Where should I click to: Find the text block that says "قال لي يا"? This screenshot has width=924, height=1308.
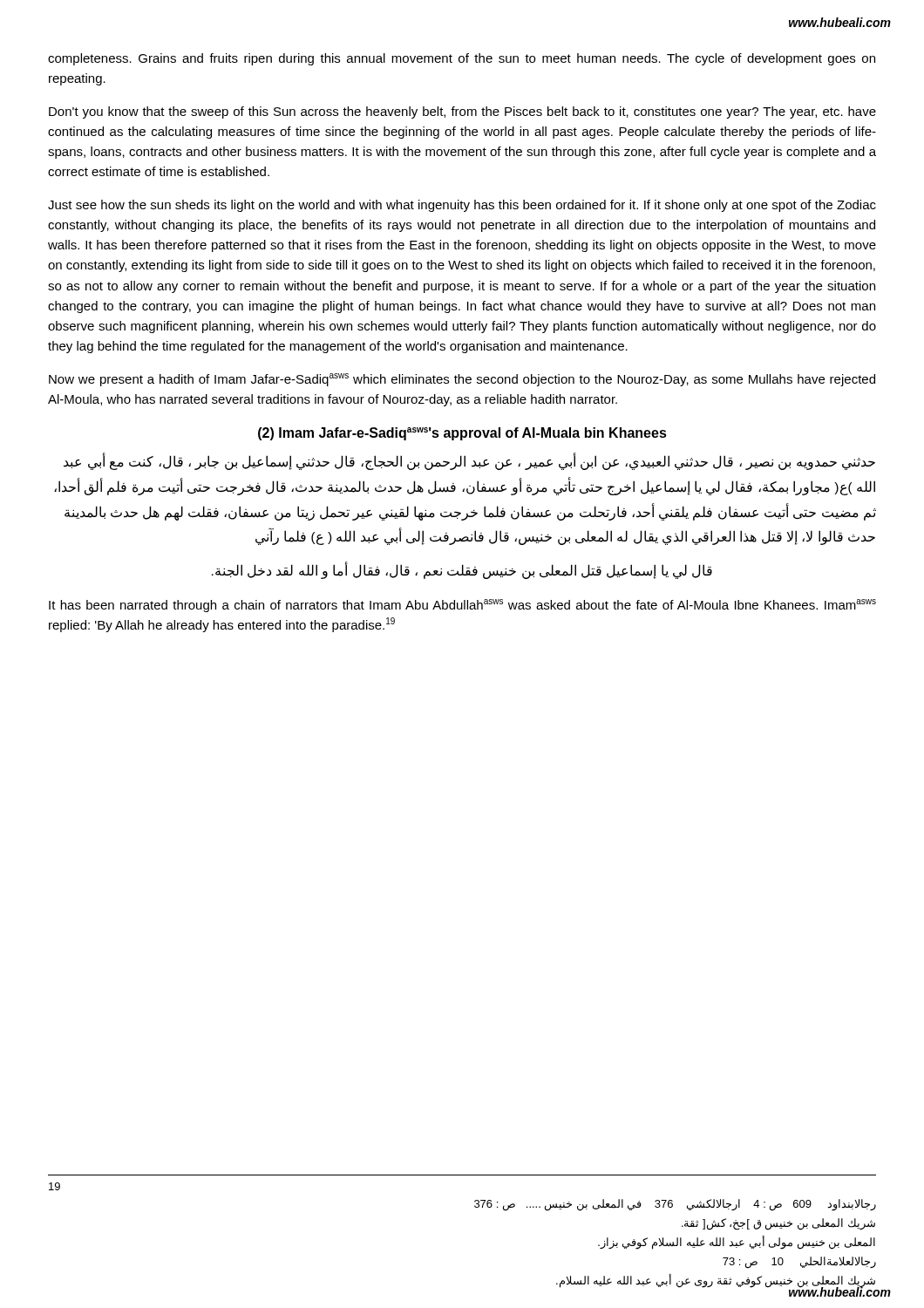click(462, 571)
